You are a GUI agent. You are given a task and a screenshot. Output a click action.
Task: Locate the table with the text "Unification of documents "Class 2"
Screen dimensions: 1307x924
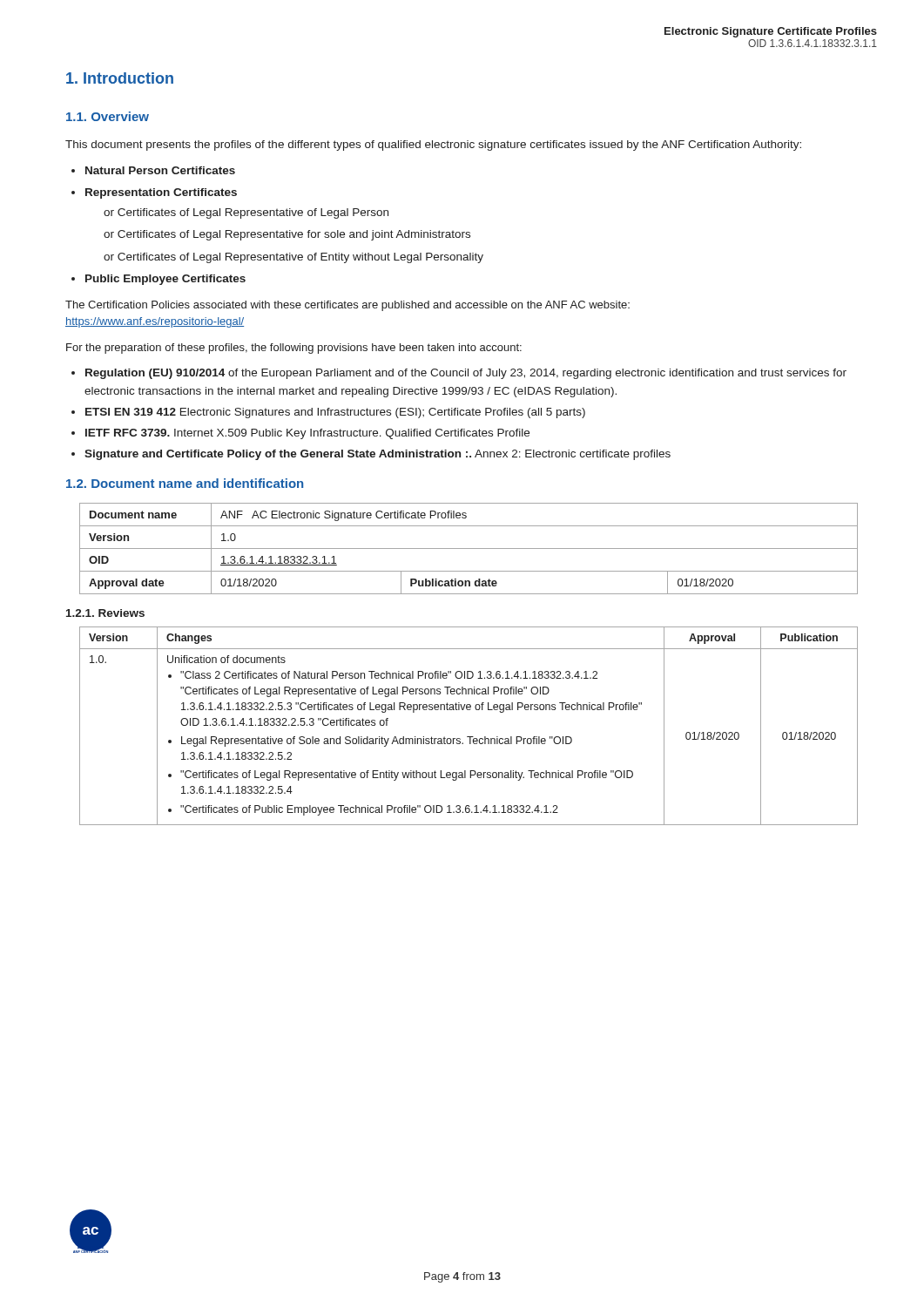[x=469, y=725]
